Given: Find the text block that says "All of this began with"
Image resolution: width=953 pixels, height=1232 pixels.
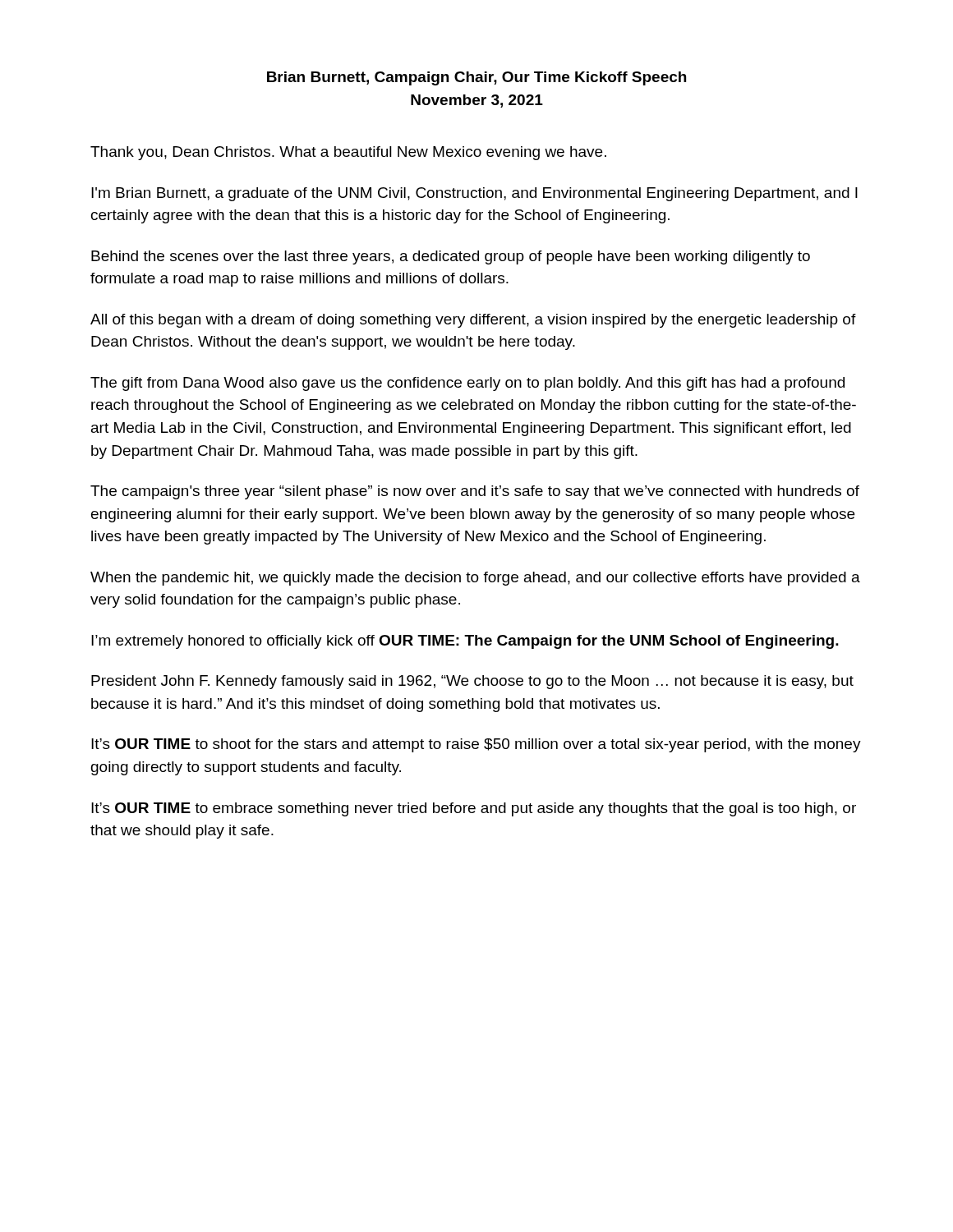Looking at the screenshot, I should pos(473,330).
